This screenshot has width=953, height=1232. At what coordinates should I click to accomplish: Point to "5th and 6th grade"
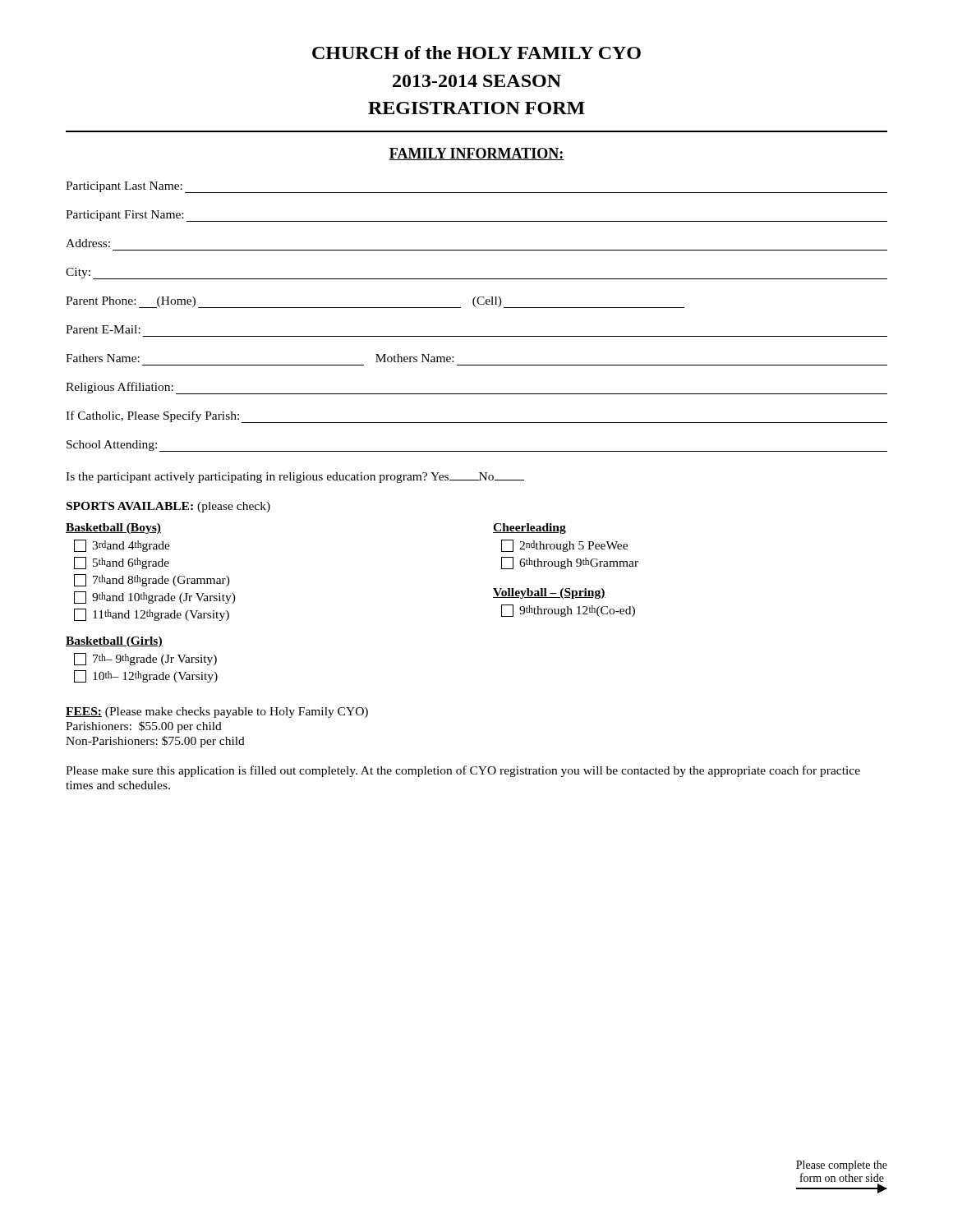[x=122, y=562]
